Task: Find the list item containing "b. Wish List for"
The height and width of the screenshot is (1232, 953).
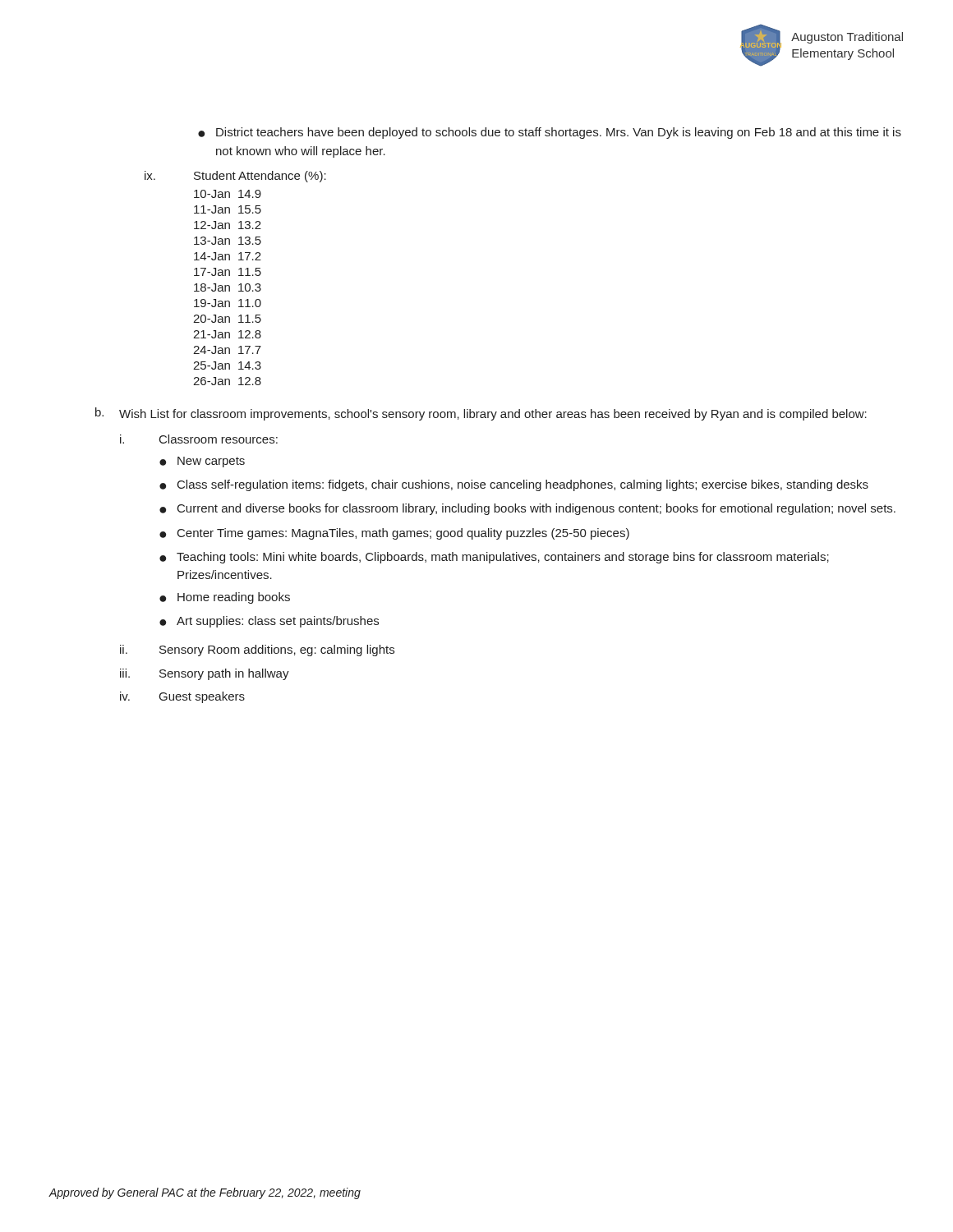Action: (x=499, y=556)
